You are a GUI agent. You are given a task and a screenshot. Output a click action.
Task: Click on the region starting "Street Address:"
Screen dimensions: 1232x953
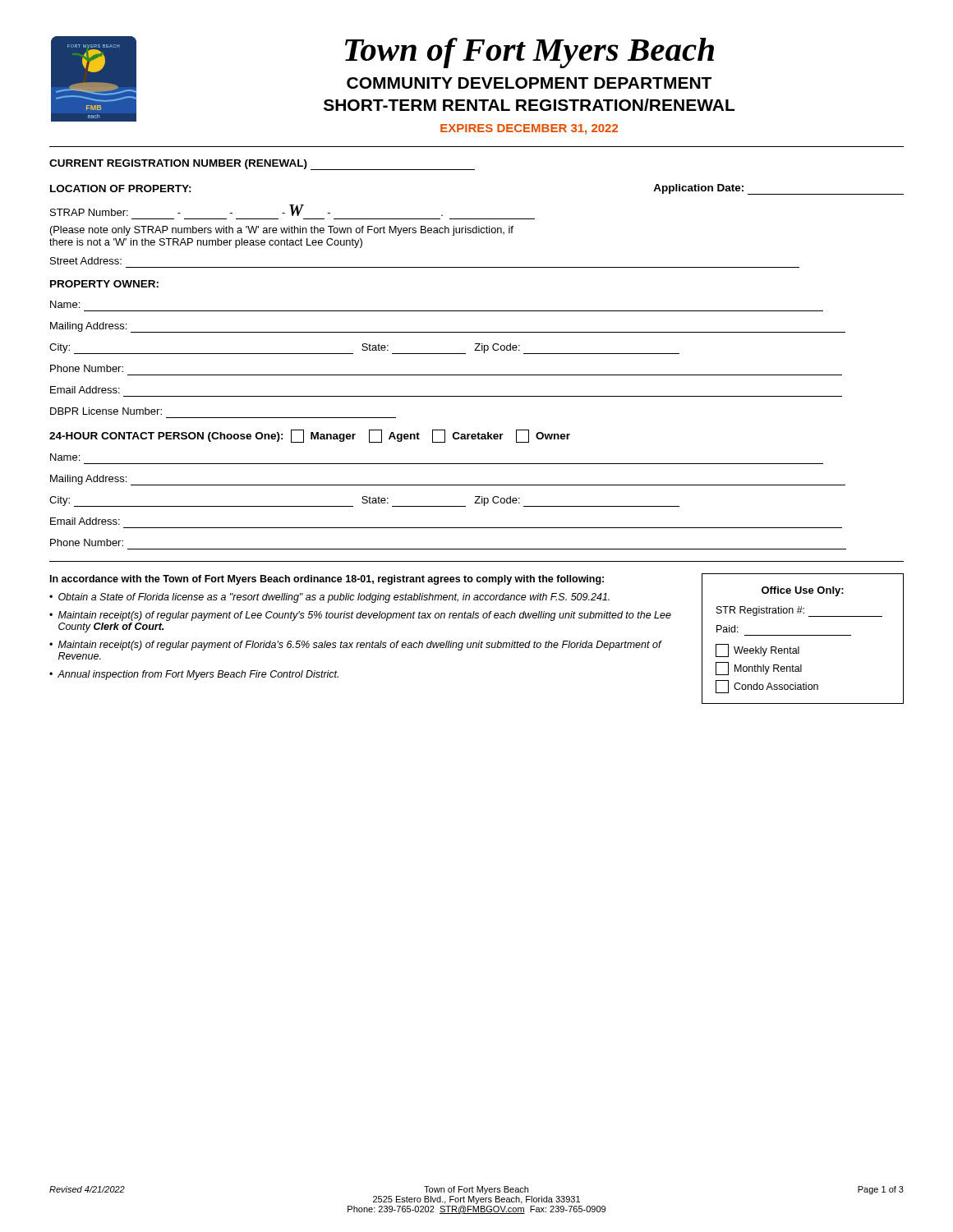click(424, 261)
